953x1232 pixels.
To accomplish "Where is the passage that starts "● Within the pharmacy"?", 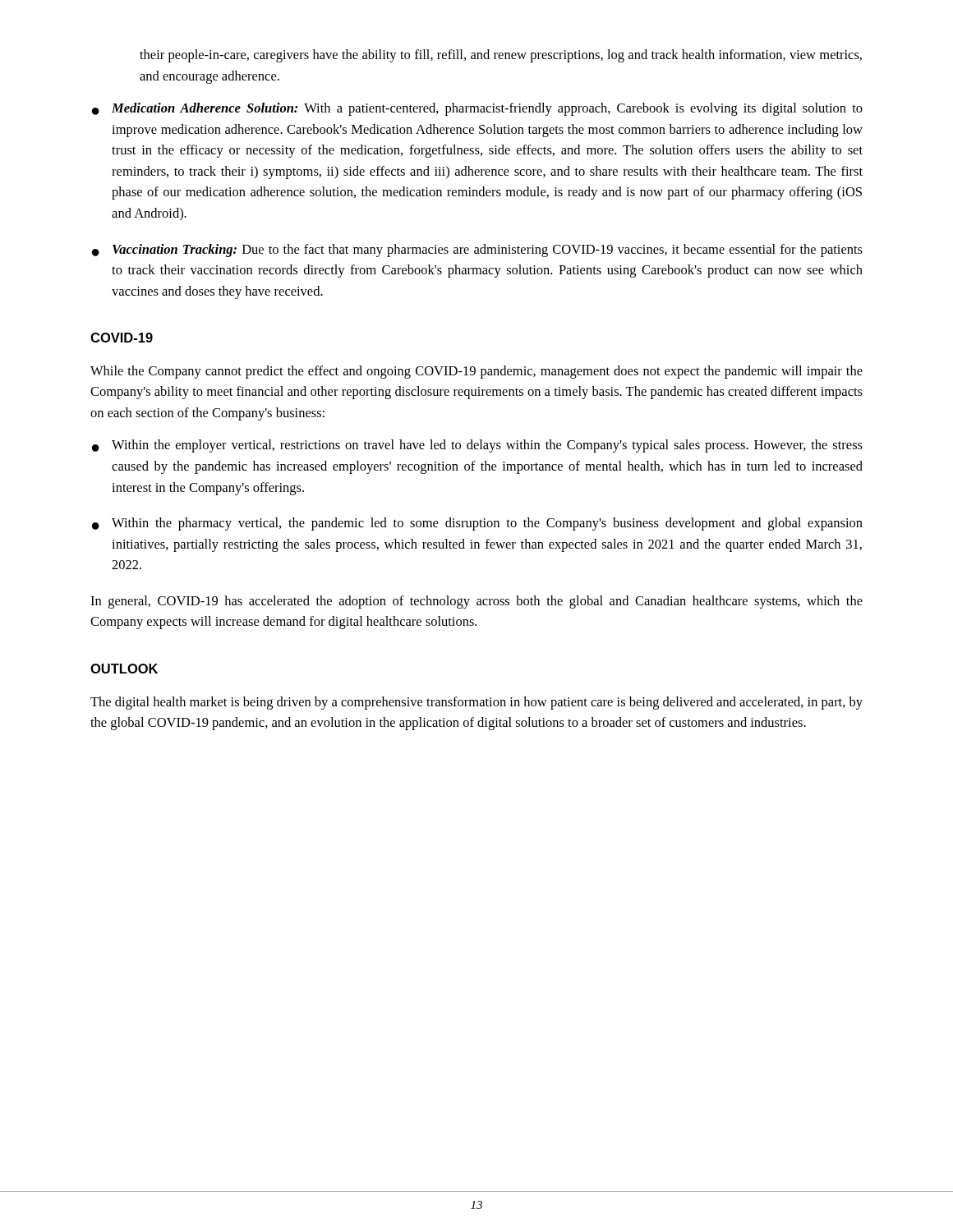I will (x=476, y=544).
